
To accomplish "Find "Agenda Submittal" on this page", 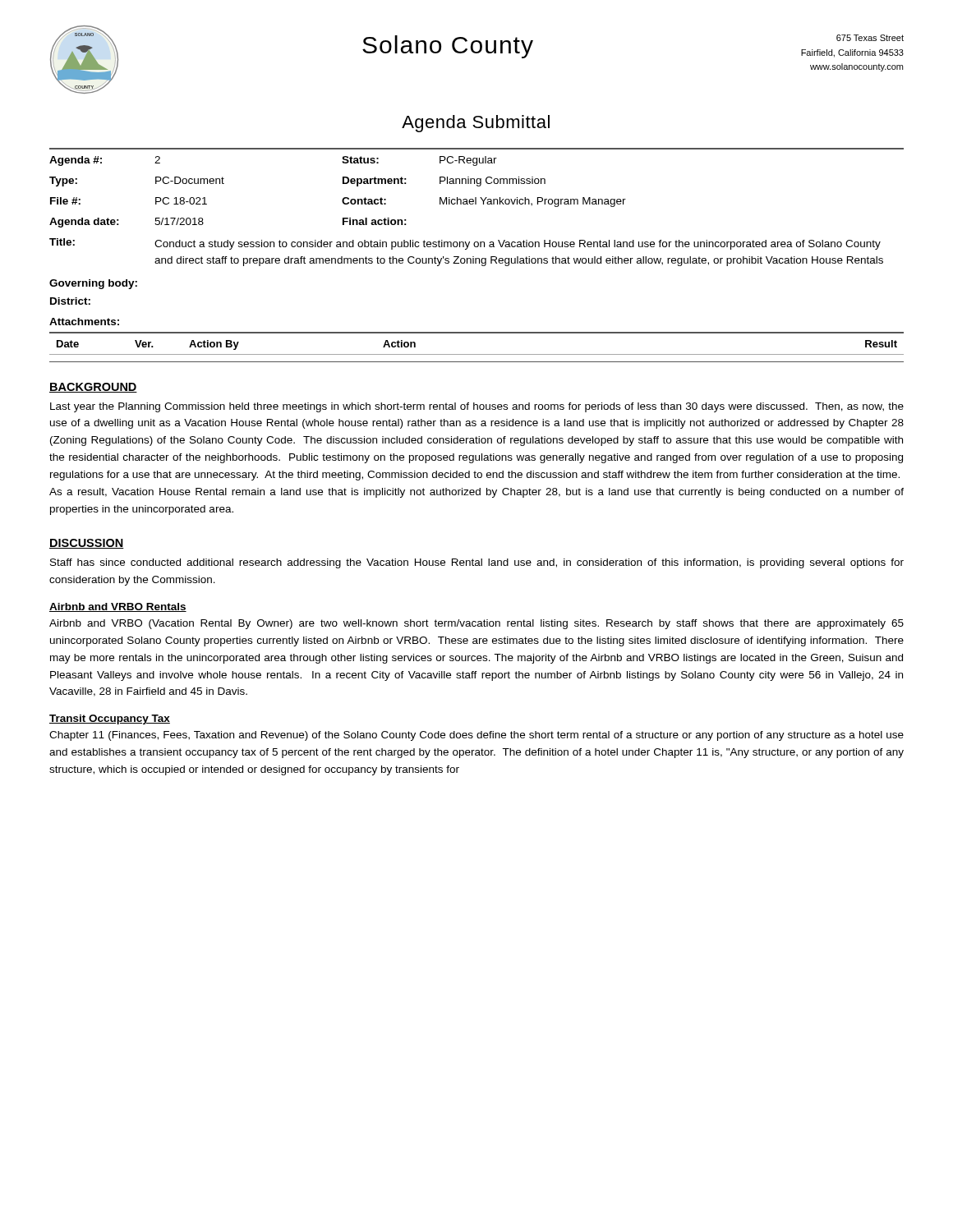I will click(x=476, y=122).
